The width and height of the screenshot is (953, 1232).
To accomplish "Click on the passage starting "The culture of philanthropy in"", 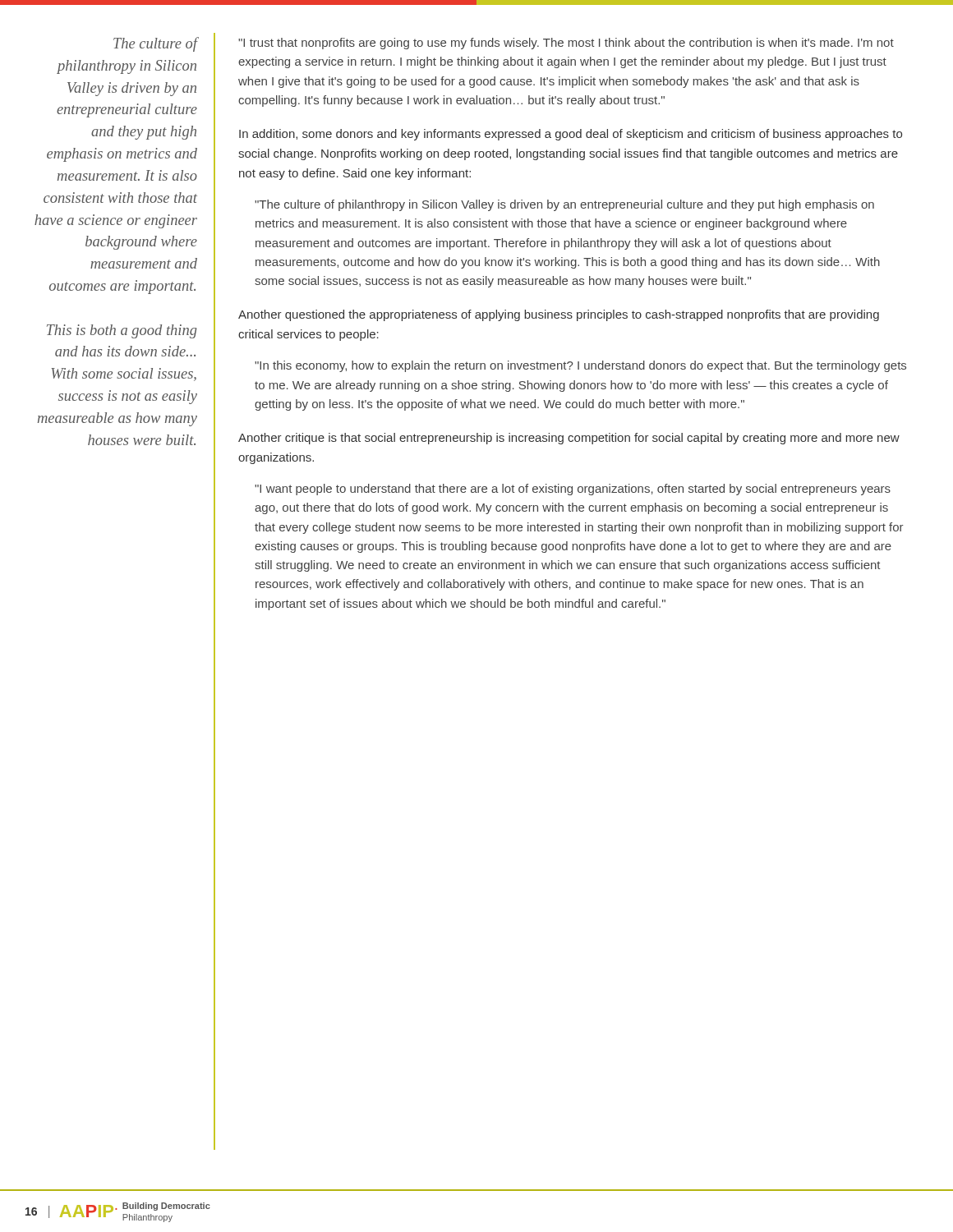I will pos(116,242).
